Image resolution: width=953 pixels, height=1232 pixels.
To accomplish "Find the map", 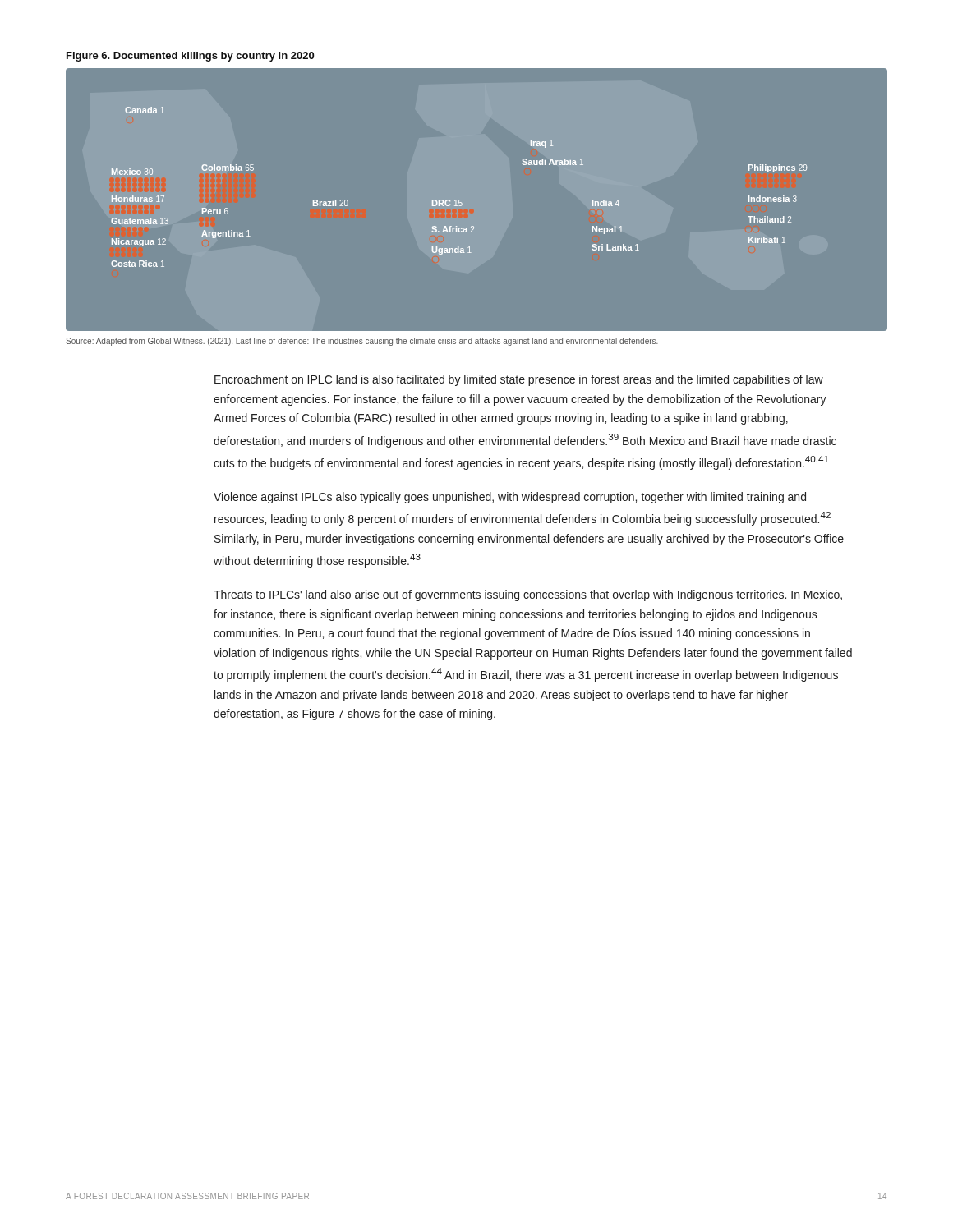I will (476, 200).
